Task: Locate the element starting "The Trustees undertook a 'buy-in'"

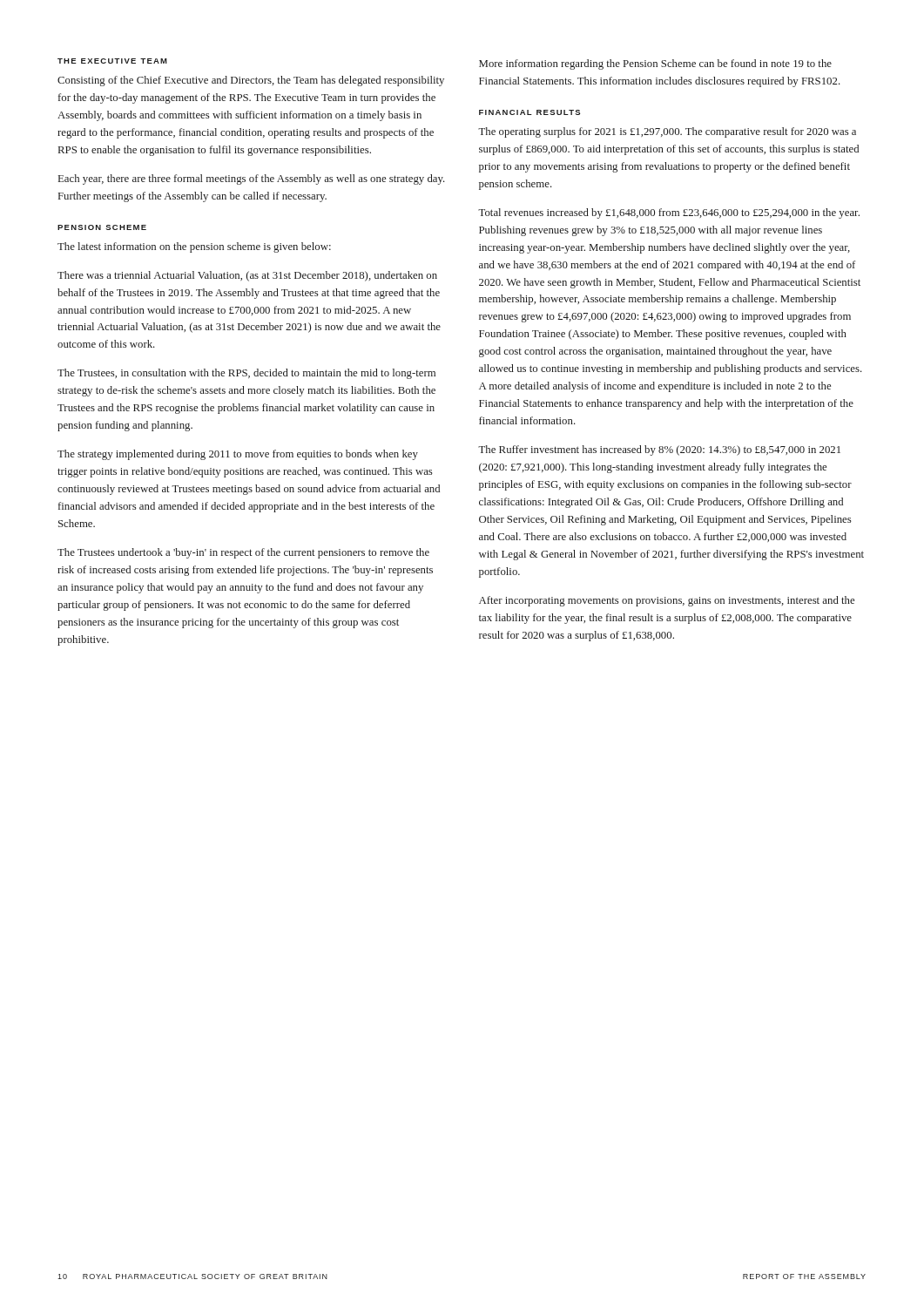Action: click(x=245, y=596)
